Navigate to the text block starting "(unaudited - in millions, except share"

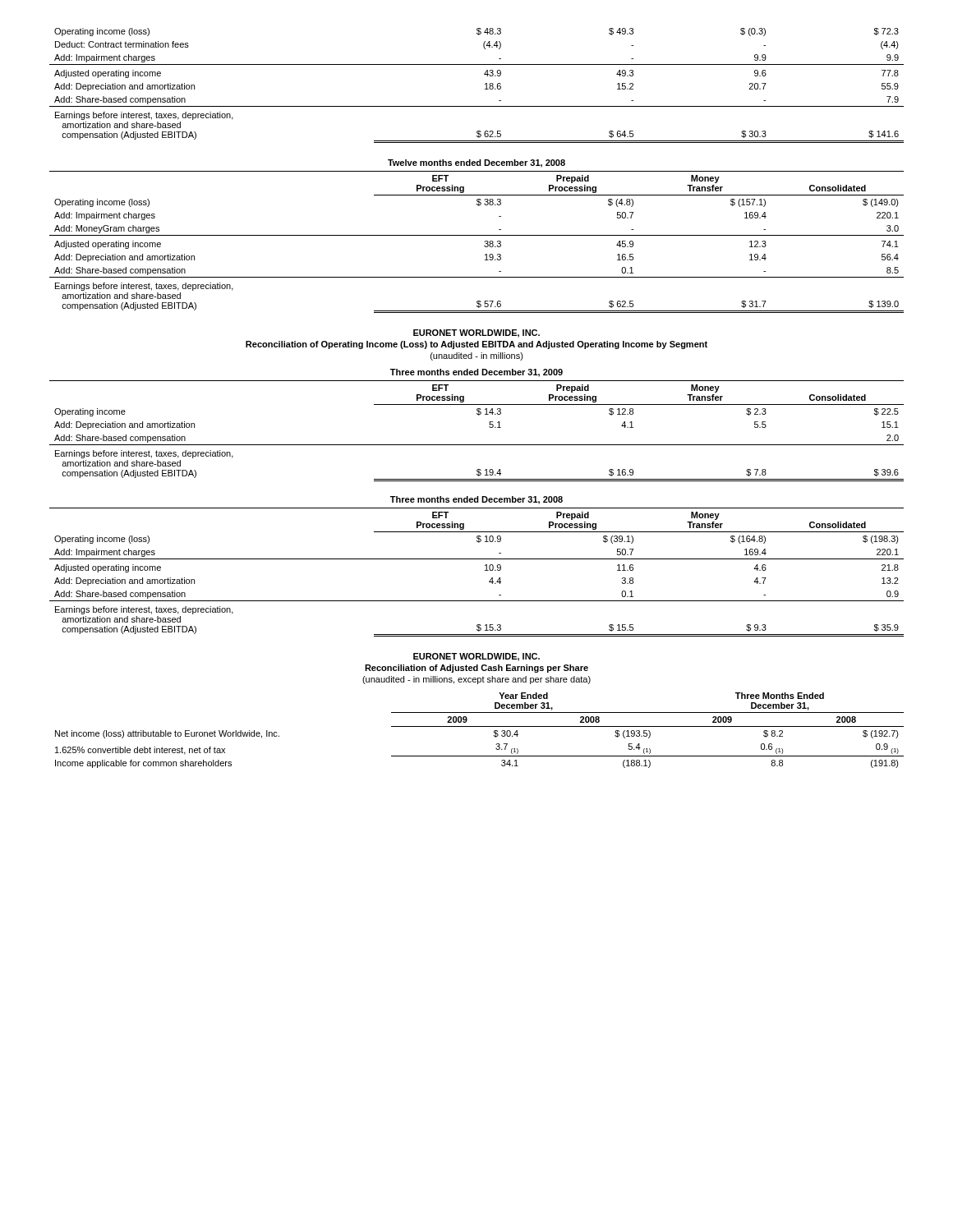coord(476,679)
